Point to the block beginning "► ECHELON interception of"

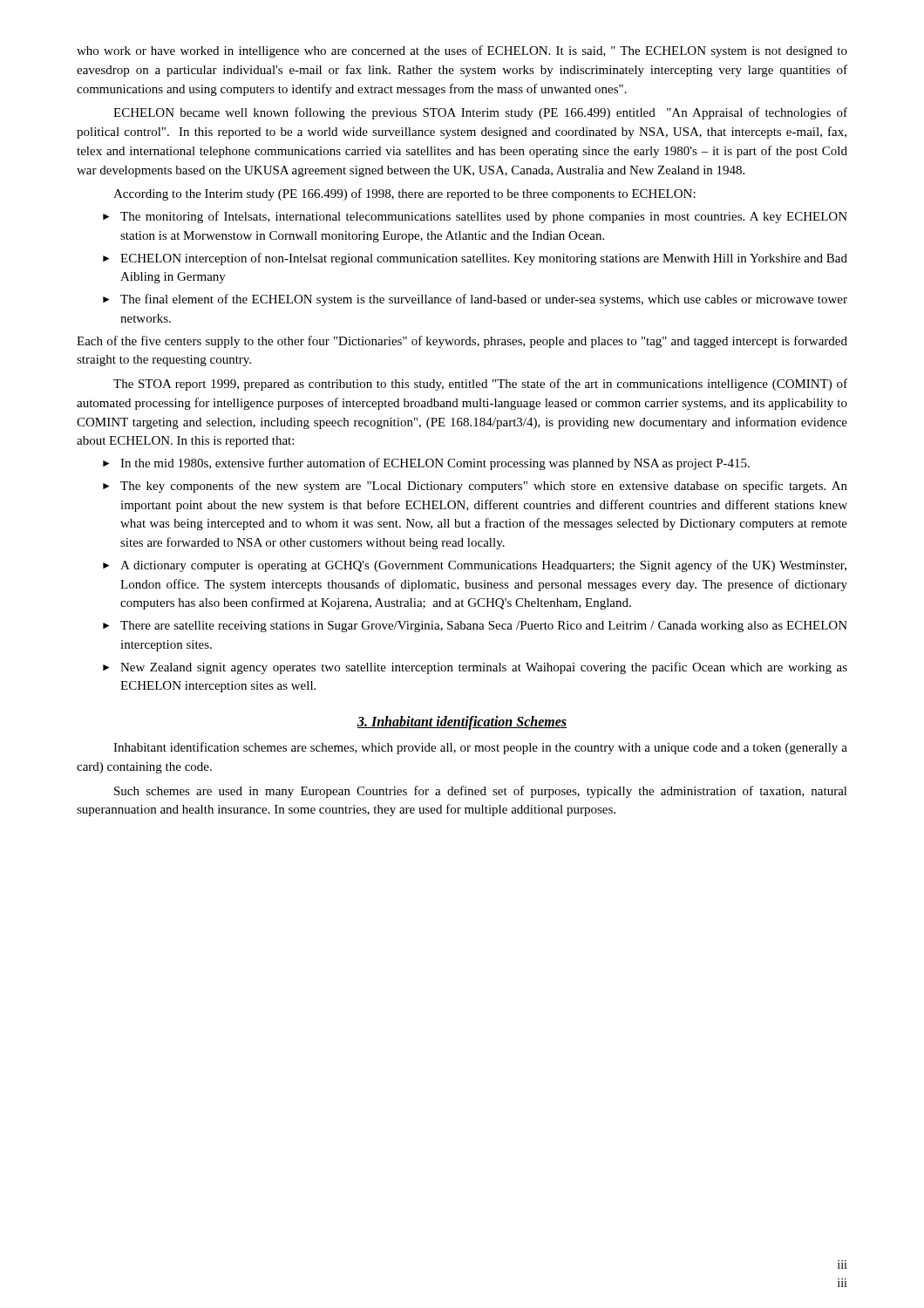coord(462,268)
